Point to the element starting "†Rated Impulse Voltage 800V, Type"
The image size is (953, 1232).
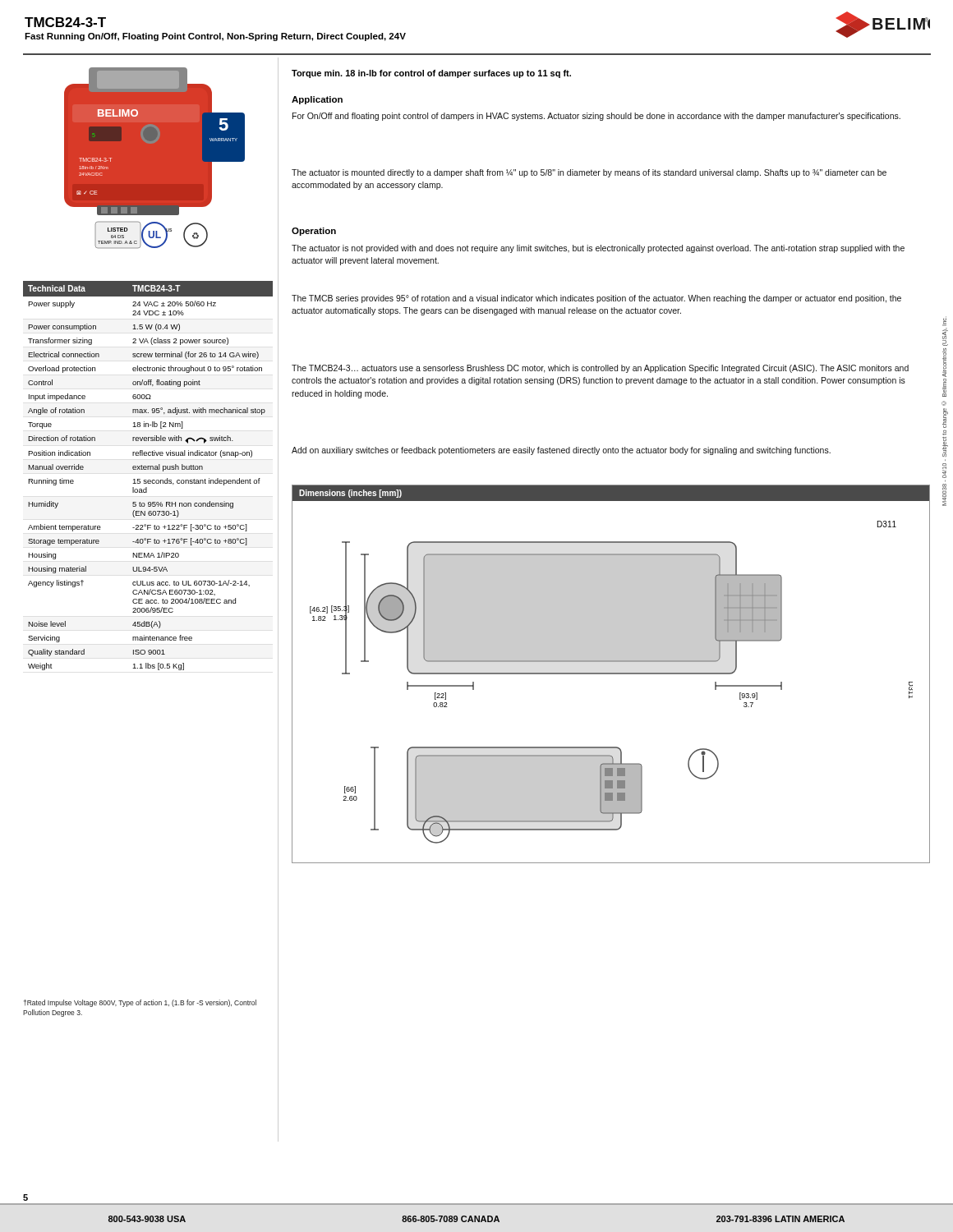pos(148,1009)
